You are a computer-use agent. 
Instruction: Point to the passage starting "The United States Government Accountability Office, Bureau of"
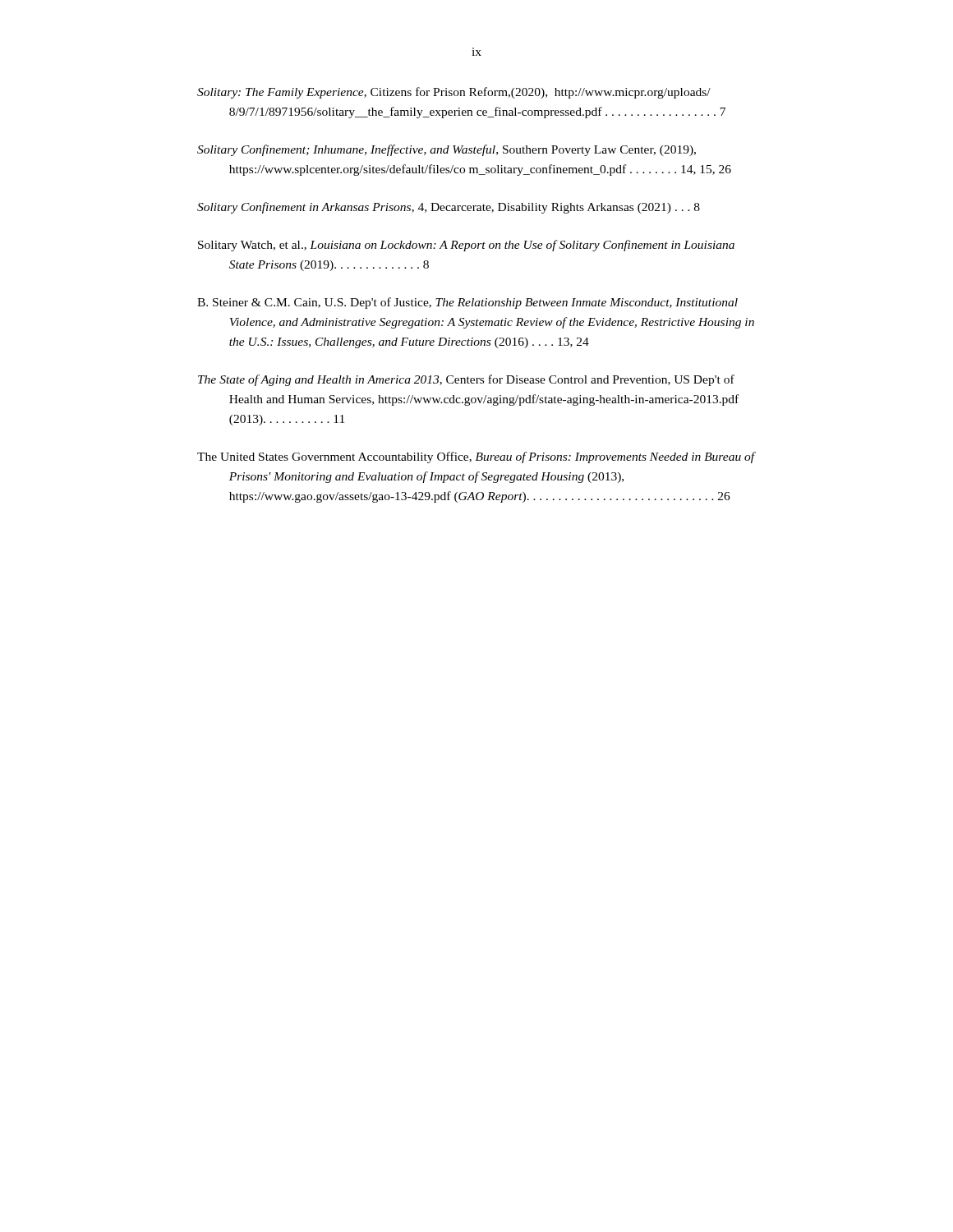coord(476,477)
